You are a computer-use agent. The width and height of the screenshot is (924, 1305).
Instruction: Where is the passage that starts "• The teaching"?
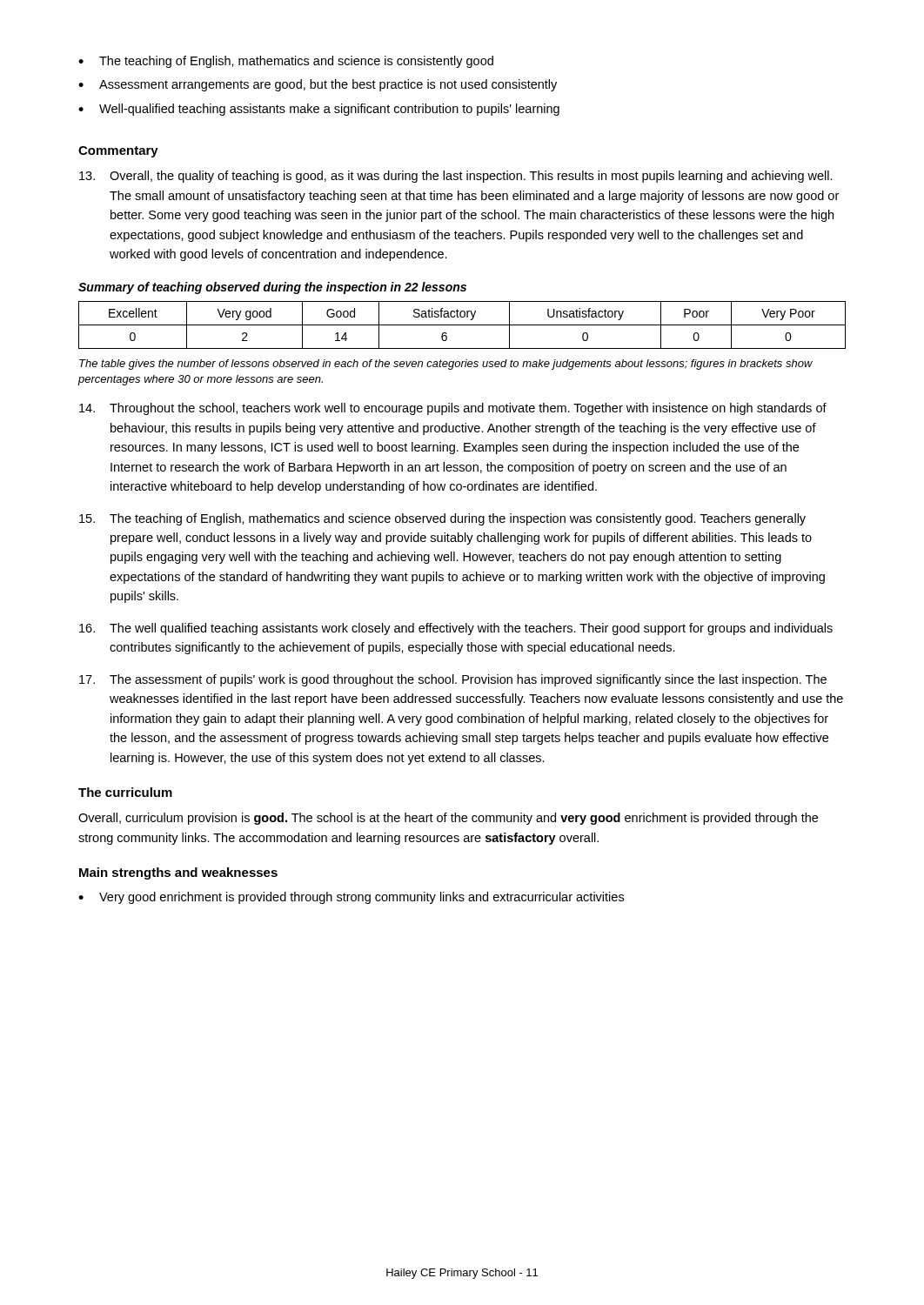click(x=286, y=62)
